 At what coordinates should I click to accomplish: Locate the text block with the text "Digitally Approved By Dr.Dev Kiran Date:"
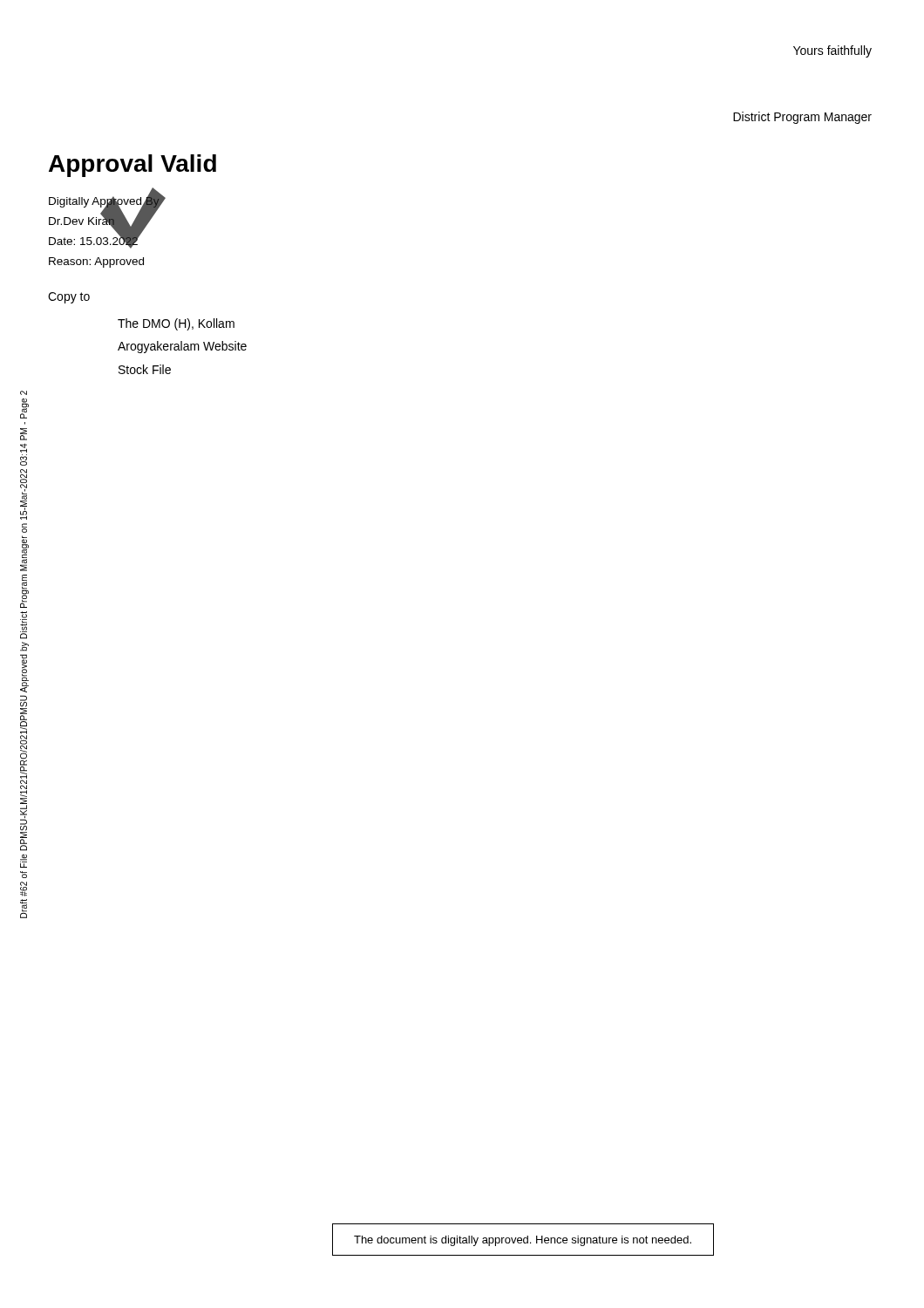(107, 230)
